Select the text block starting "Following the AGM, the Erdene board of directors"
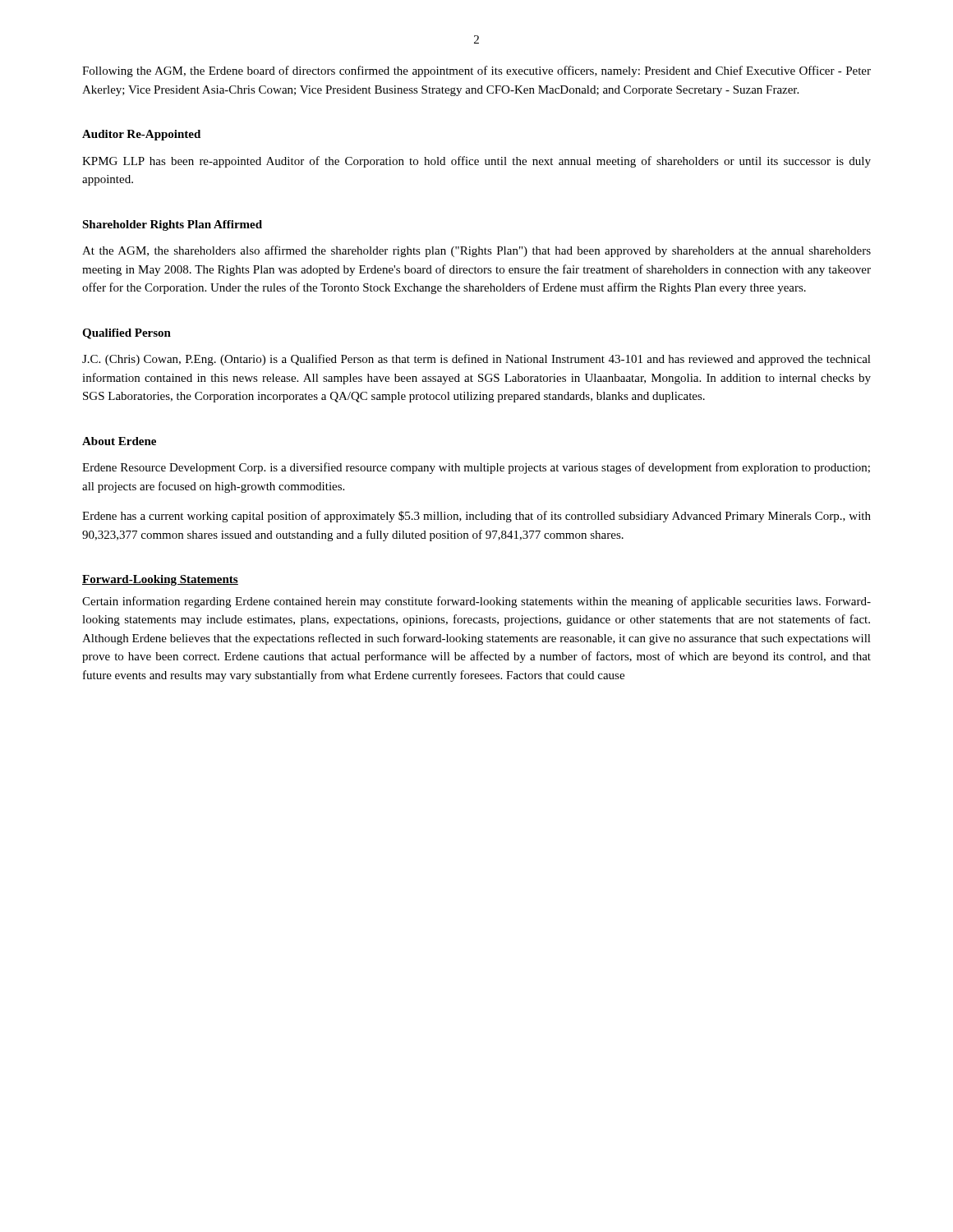Screen dimensions: 1232x953 pyautogui.click(x=476, y=80)
